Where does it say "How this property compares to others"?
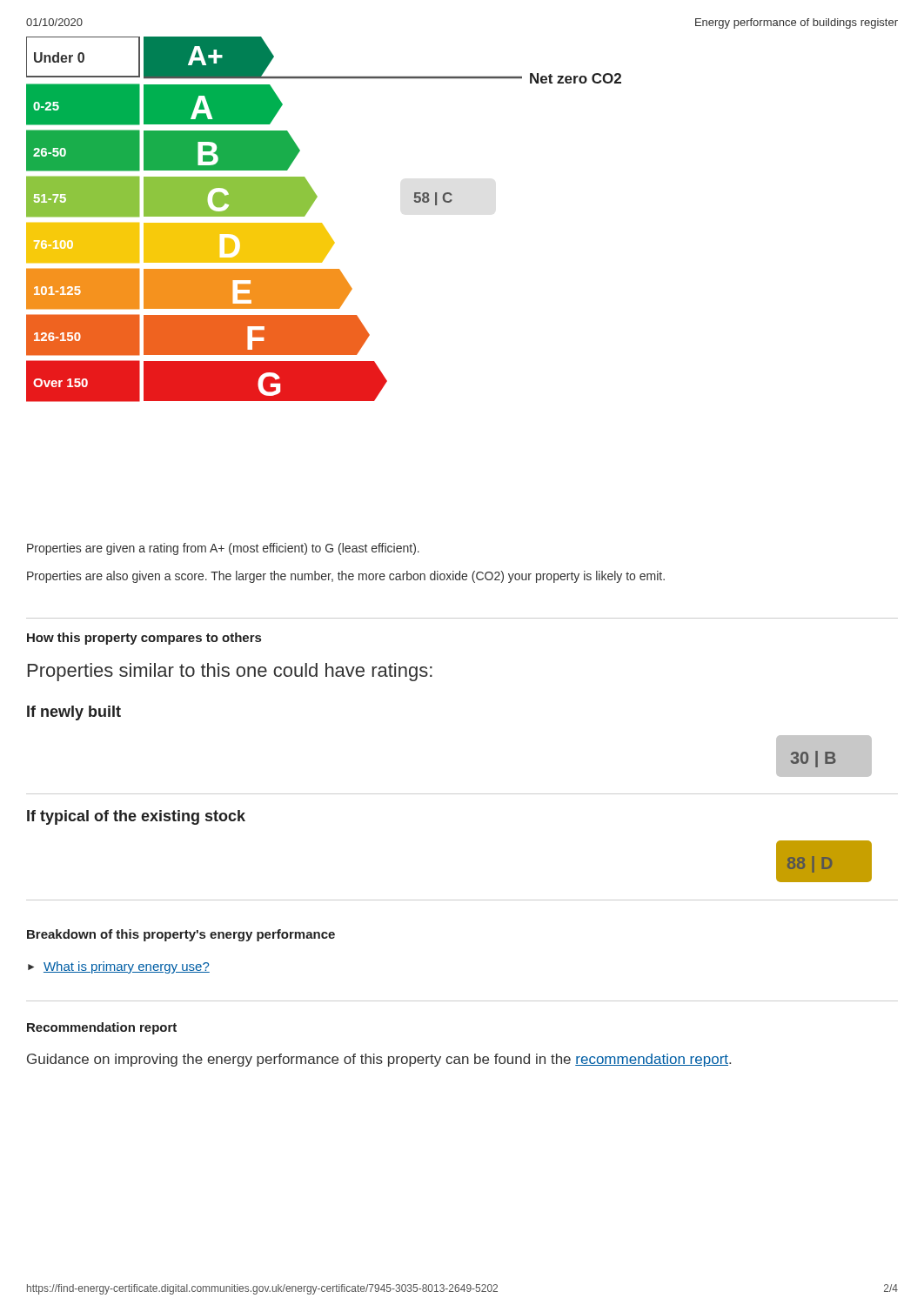The image size is (924, 1305). pyautogui.click(x=144, y=637)
